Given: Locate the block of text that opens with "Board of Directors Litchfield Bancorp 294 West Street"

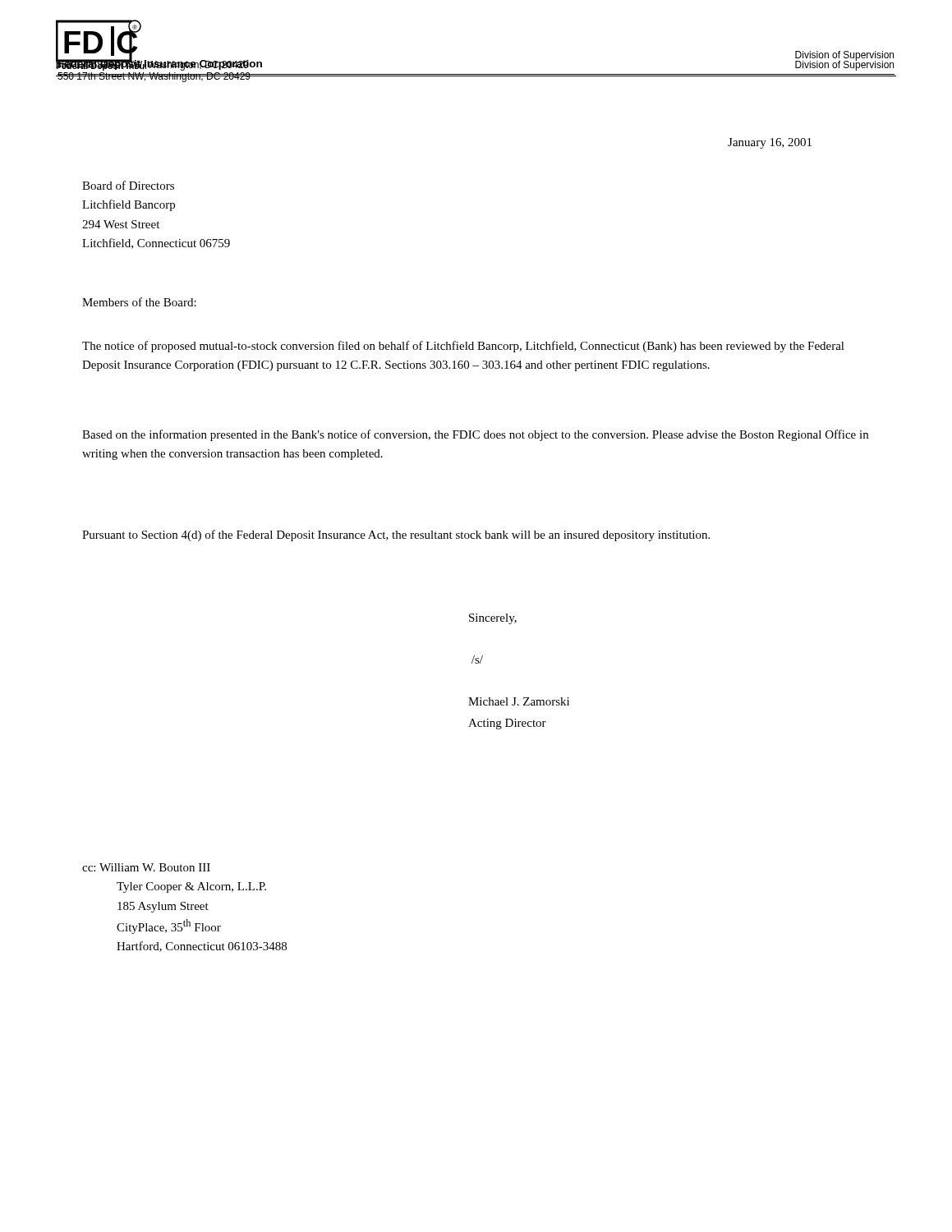Looking at the screenshot, I should pyautogui.click(x=156, y=214).
